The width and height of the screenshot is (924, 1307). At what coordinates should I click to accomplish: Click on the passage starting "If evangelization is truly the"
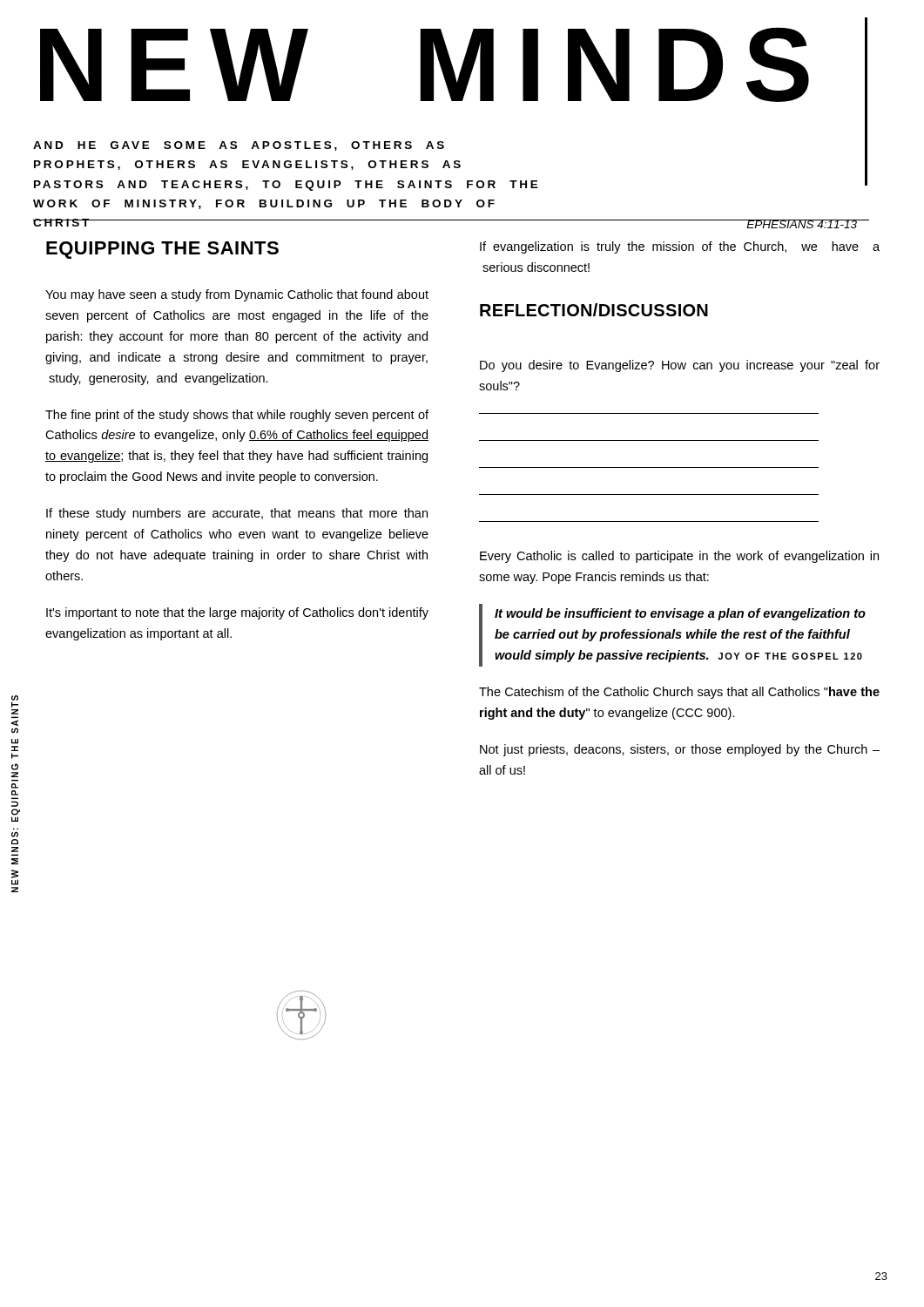tap(679, 258)
